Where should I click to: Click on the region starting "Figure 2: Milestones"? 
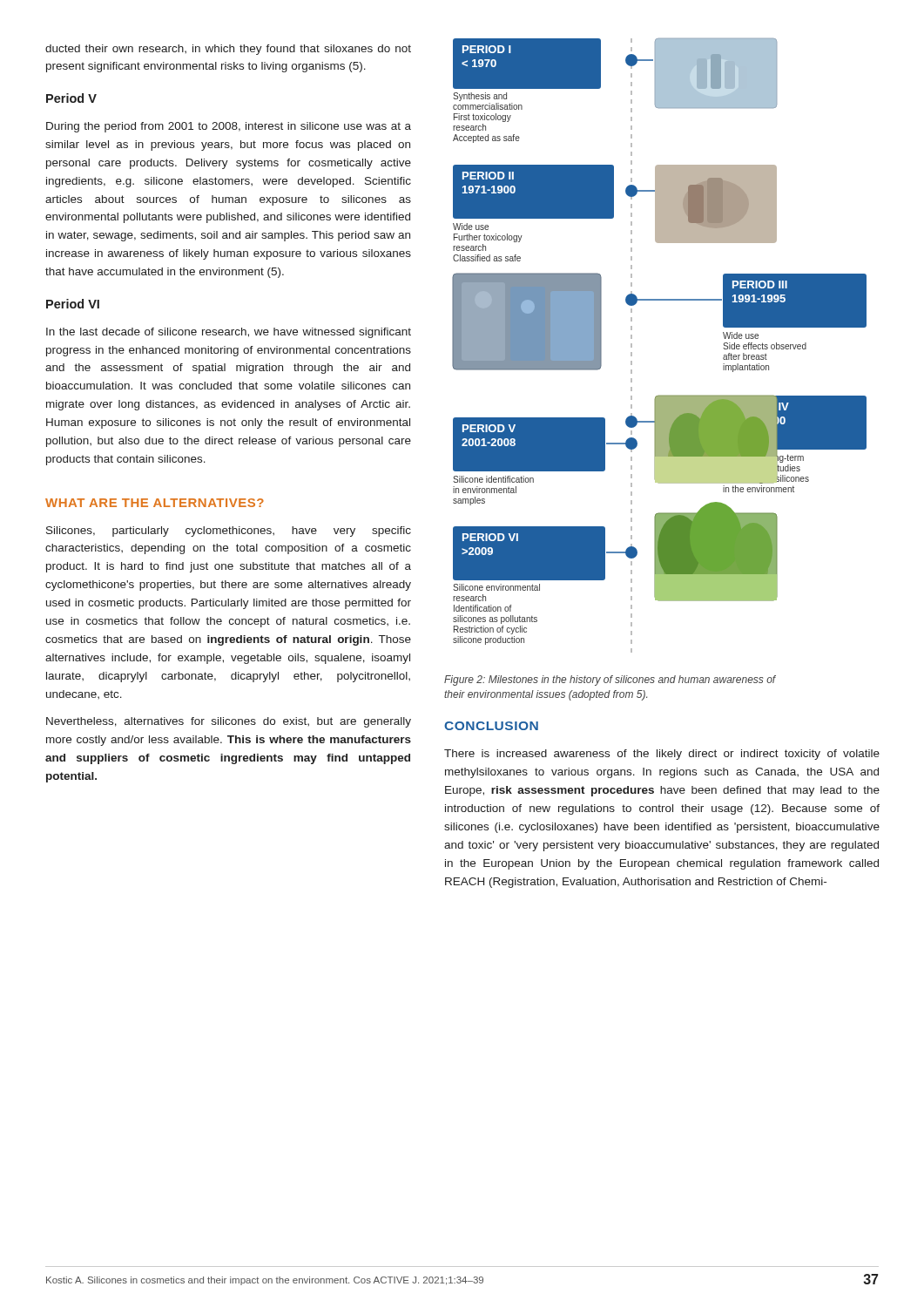614,687
